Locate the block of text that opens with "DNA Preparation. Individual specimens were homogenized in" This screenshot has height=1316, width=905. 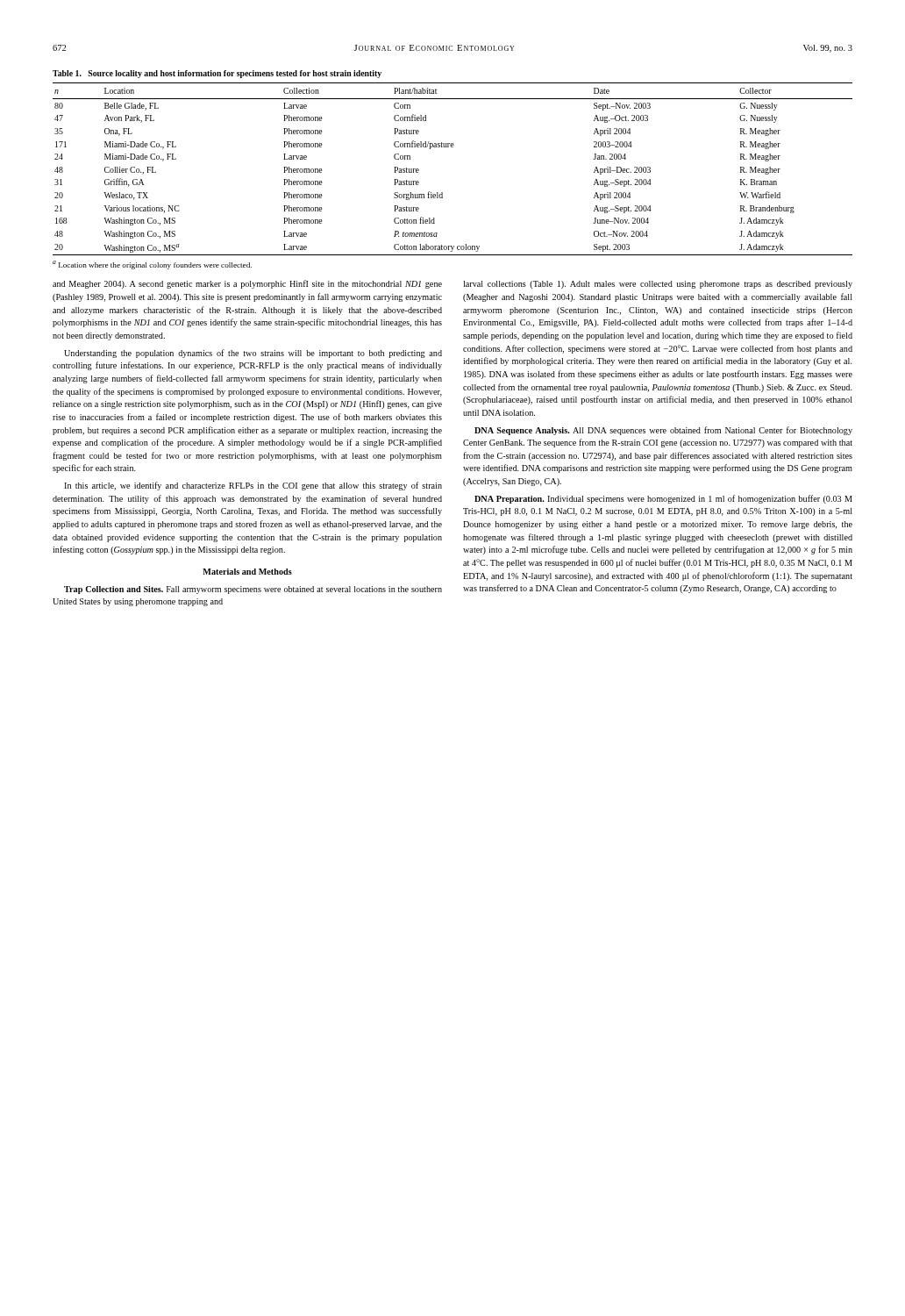(x=658, y=544)
